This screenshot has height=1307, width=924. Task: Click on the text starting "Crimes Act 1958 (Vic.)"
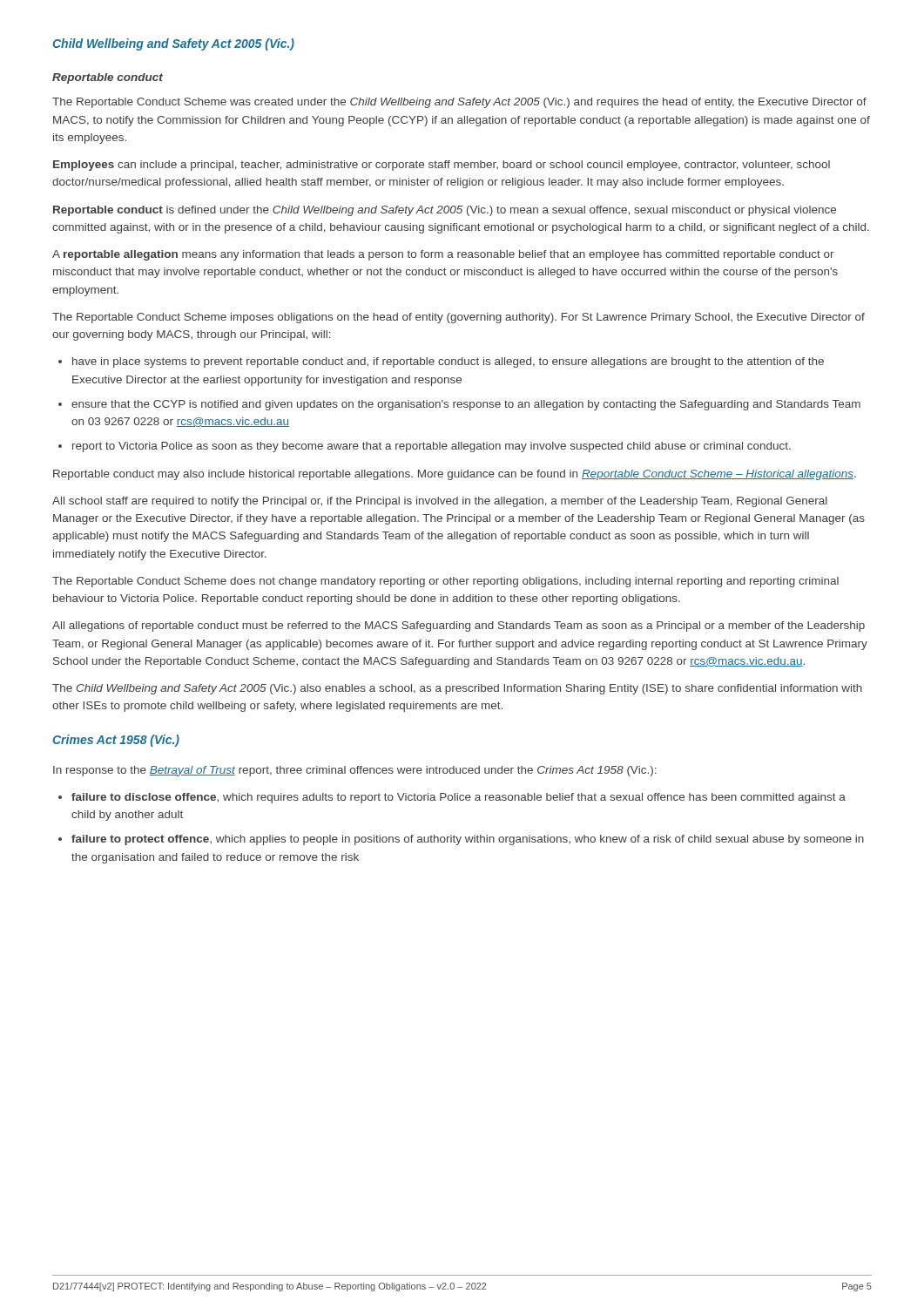(x=116, y=741)
